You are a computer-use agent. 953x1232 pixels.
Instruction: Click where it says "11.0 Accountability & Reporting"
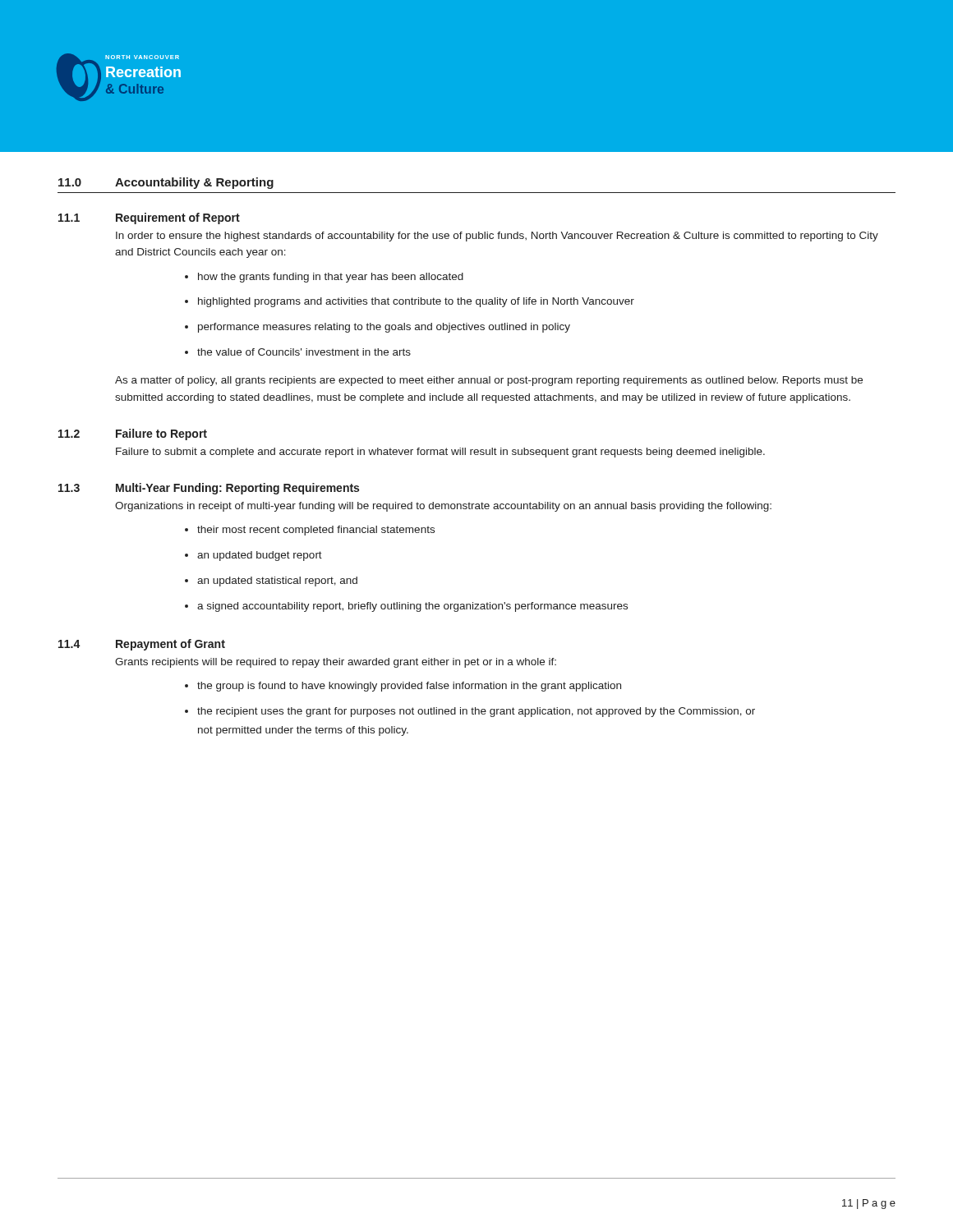(x=166, y=182)
